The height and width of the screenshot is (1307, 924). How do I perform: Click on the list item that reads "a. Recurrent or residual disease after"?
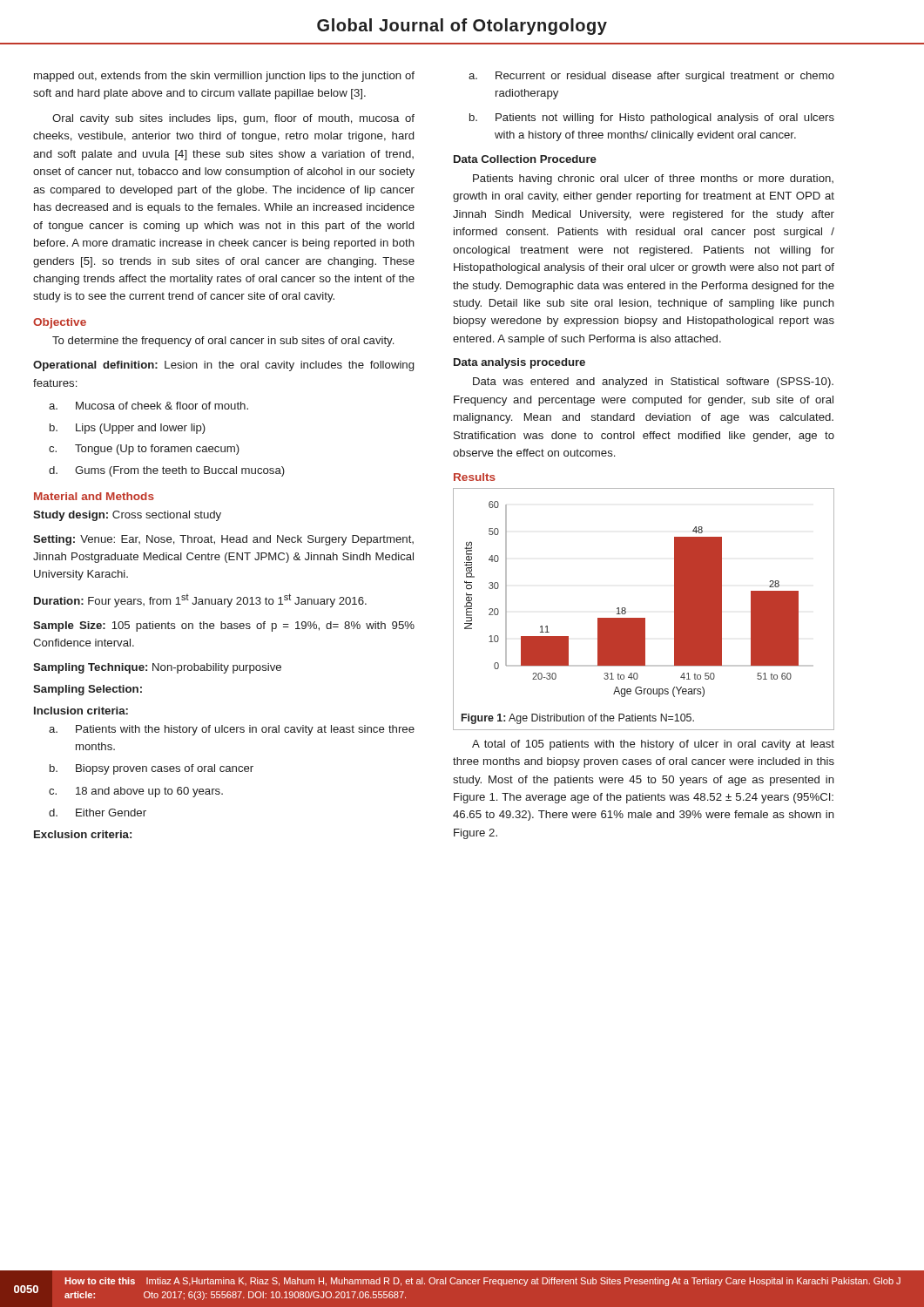tap(651, 85)
